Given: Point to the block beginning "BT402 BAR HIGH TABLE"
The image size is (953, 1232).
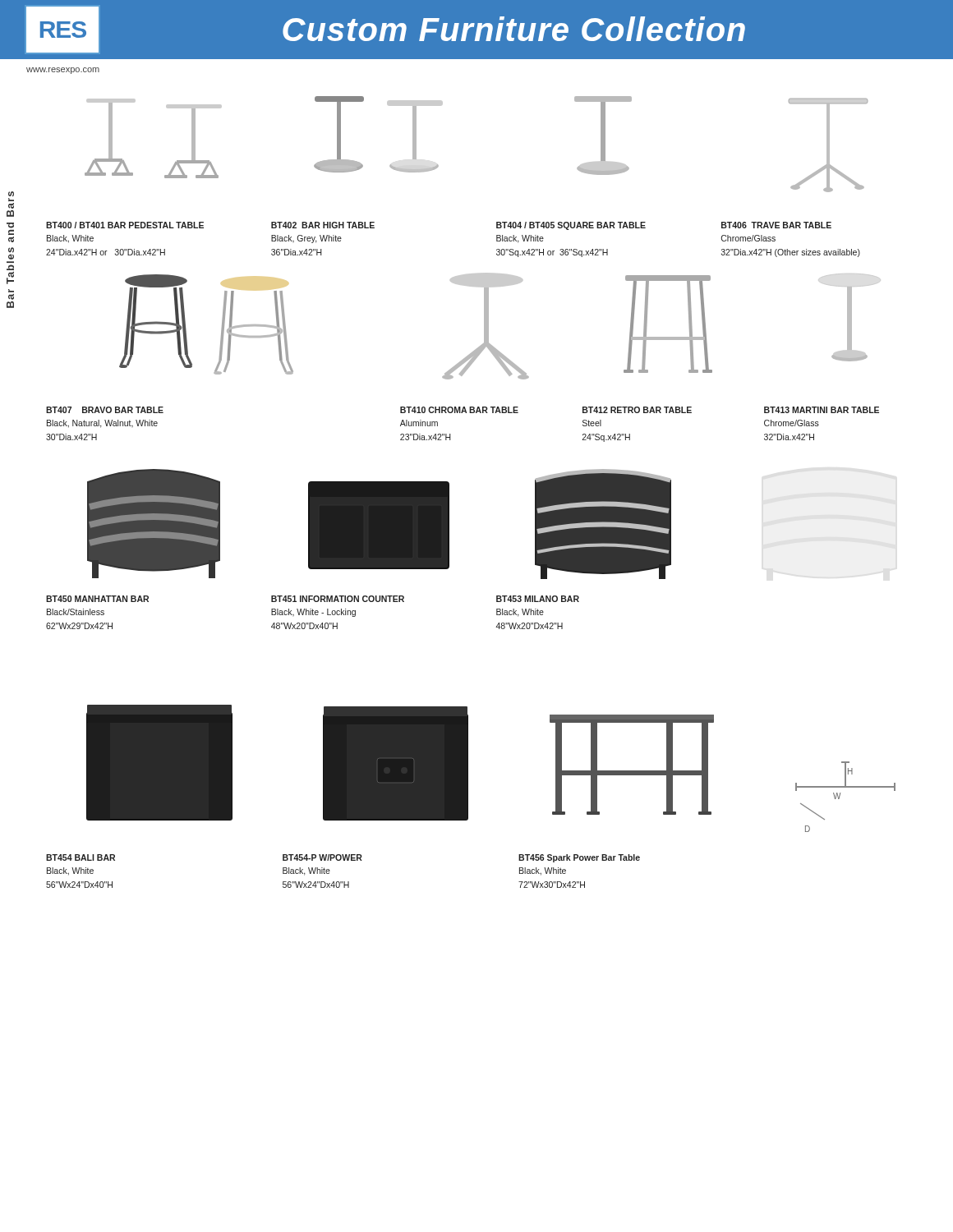Looking at the screenshot, I should [323, 238].
